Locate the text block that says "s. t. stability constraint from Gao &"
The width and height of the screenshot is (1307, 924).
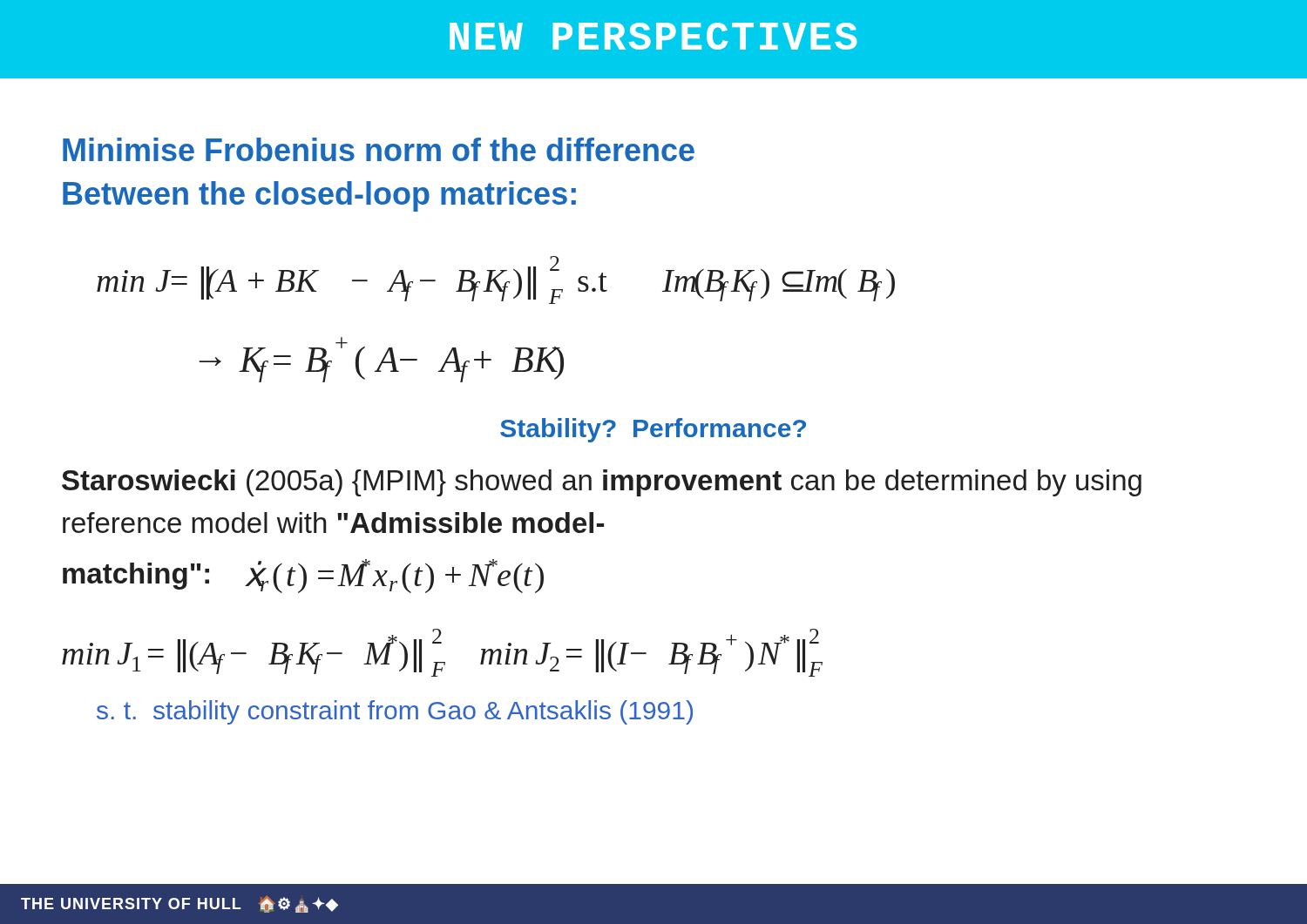click(395, 710)
